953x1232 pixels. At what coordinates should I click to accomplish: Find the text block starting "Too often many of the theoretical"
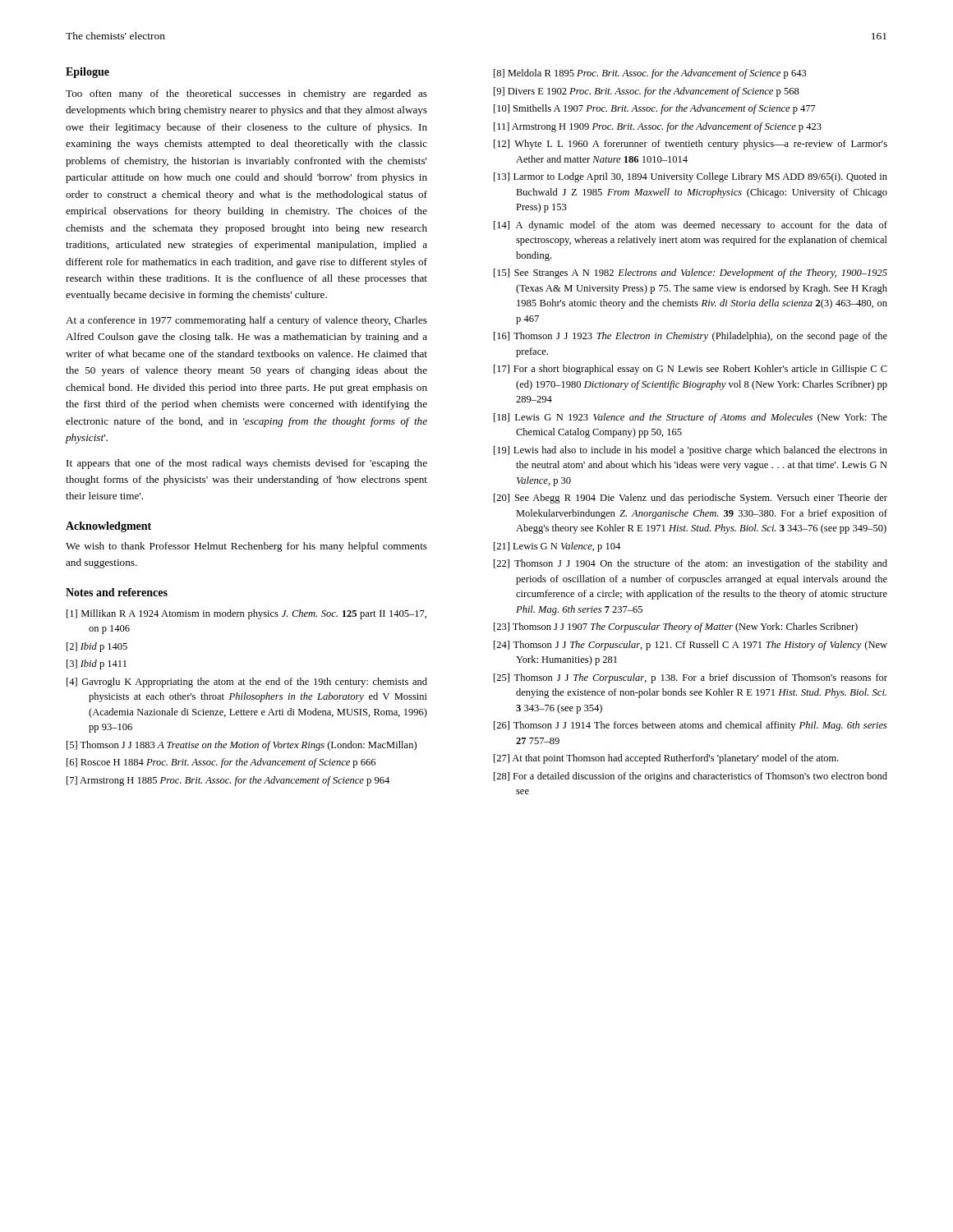pyautogui.click(x=246, y=194)
